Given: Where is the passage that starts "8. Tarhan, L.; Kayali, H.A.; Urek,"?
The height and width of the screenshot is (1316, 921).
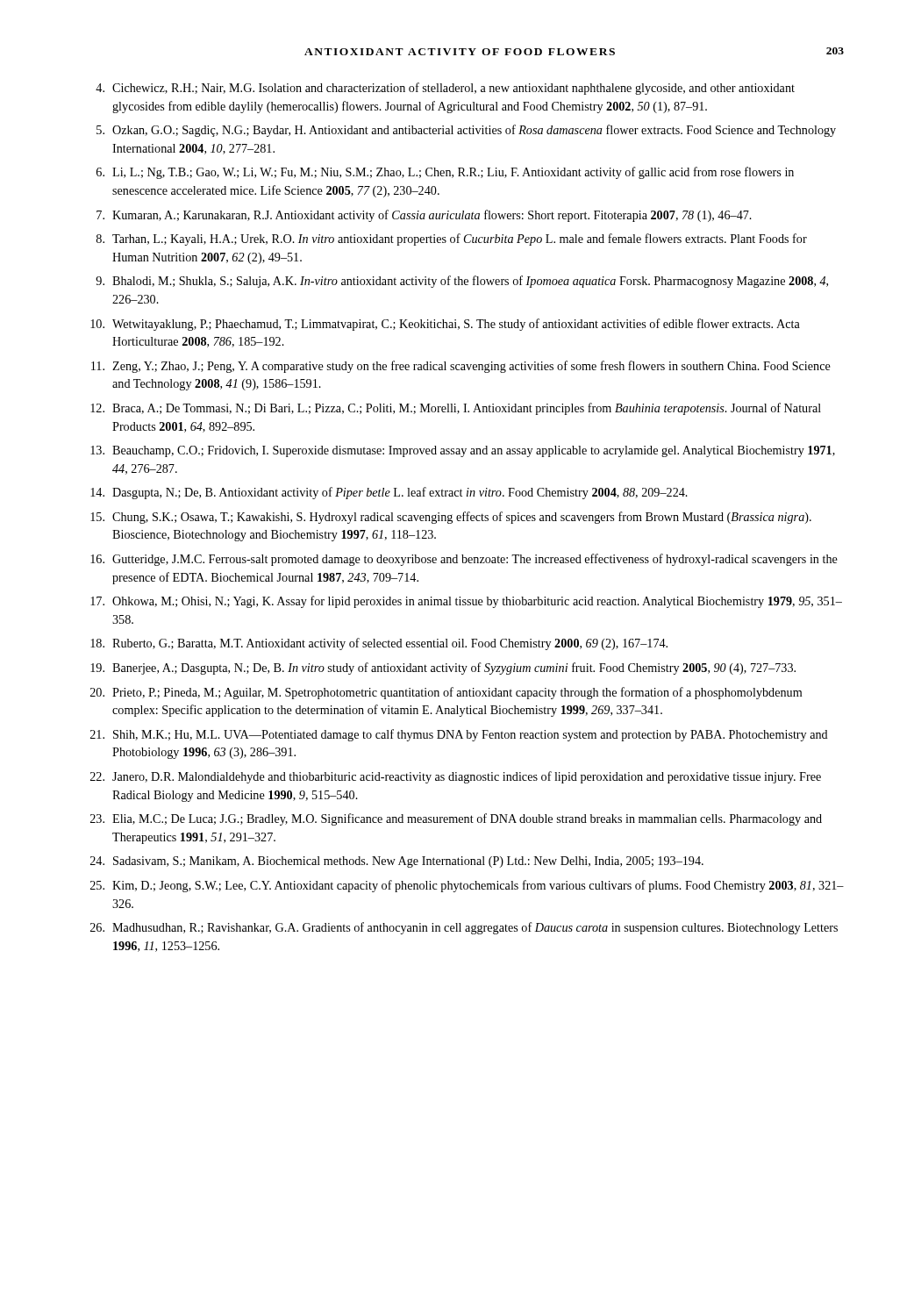Looking at the screenshot, I should pyautogui.click(x=460, y=248).
